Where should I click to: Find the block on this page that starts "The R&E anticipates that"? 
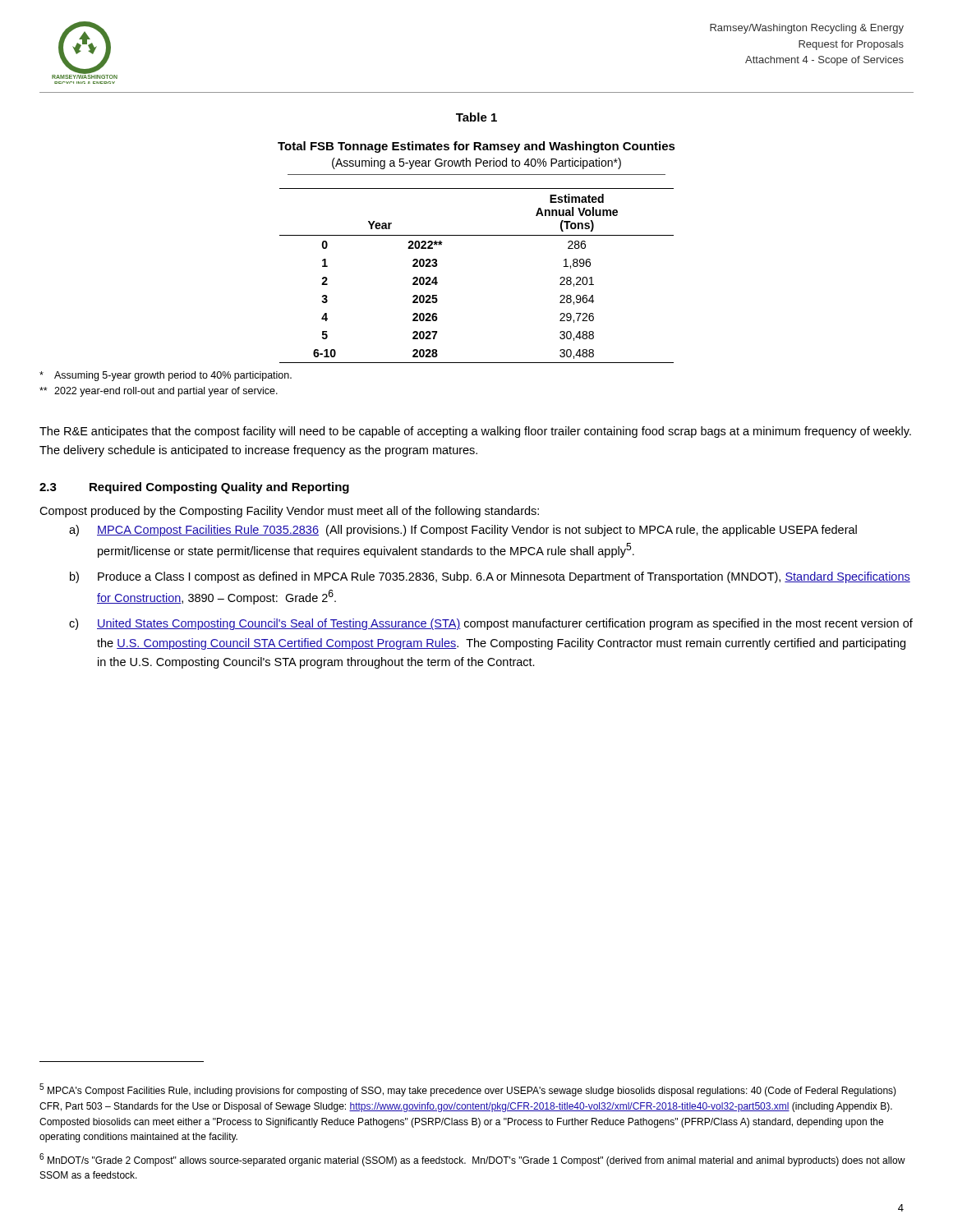point(476,440)
